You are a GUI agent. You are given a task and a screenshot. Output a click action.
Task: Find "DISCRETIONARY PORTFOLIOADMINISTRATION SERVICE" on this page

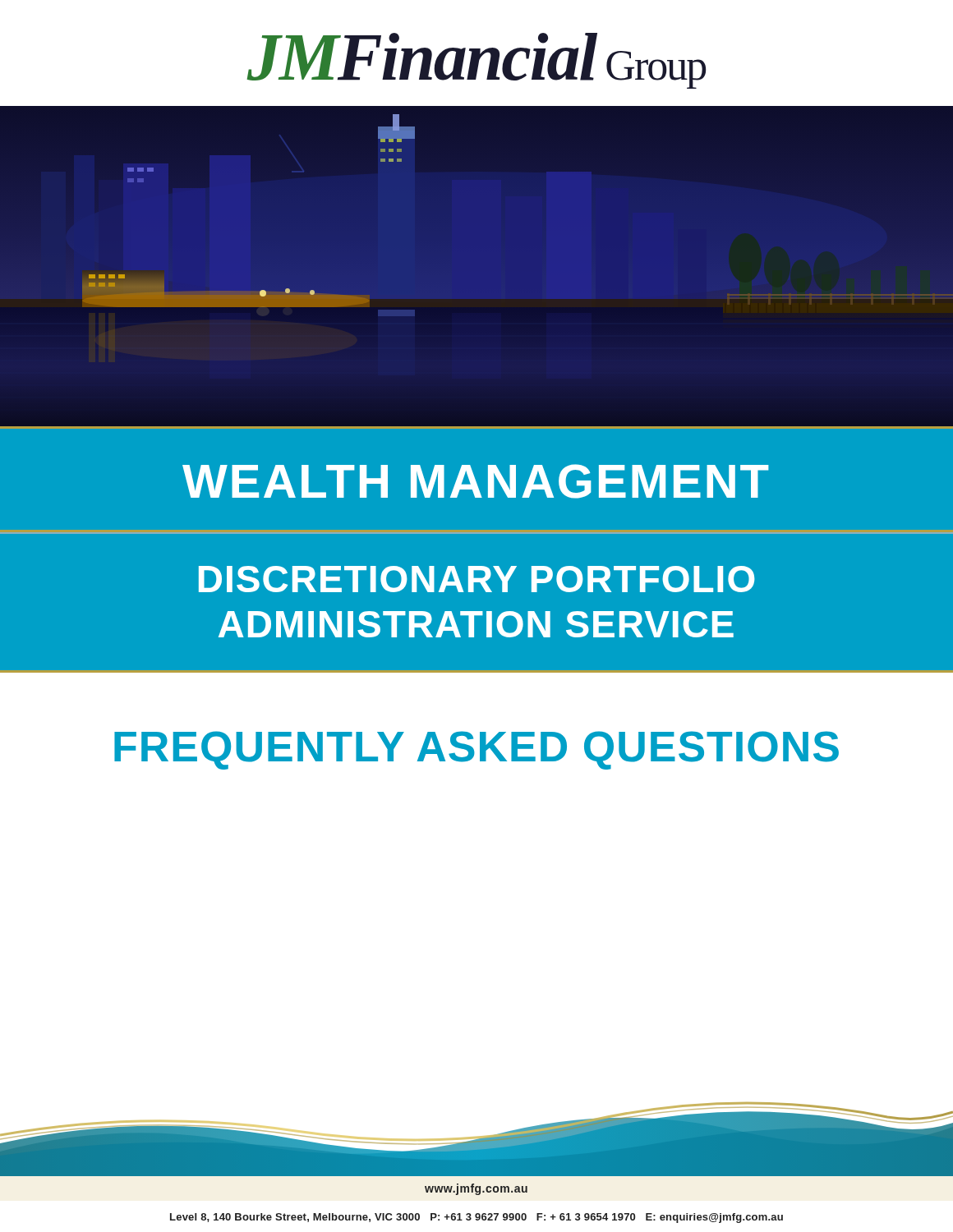(476, 602)
